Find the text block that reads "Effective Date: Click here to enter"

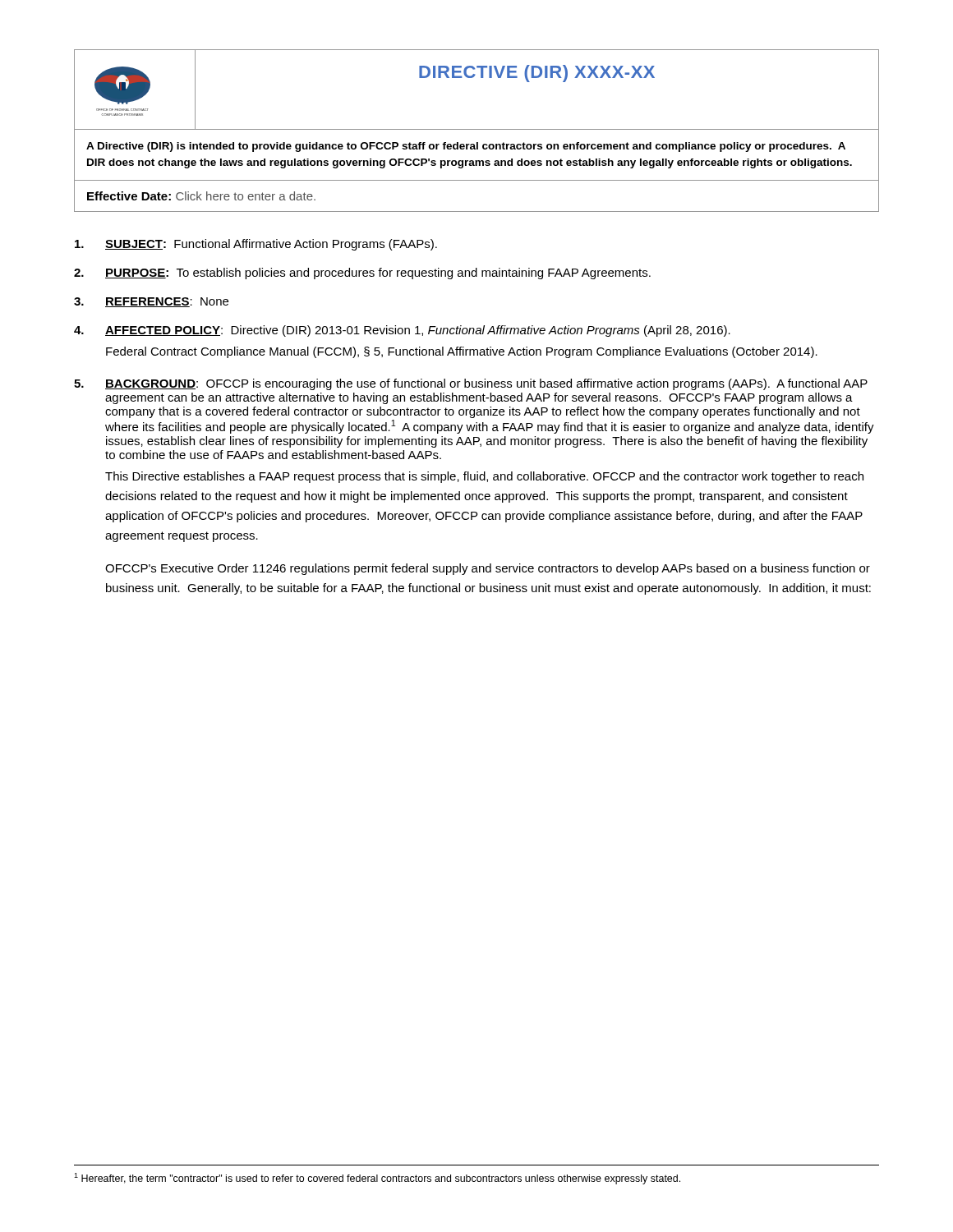(x=201, y=195)
